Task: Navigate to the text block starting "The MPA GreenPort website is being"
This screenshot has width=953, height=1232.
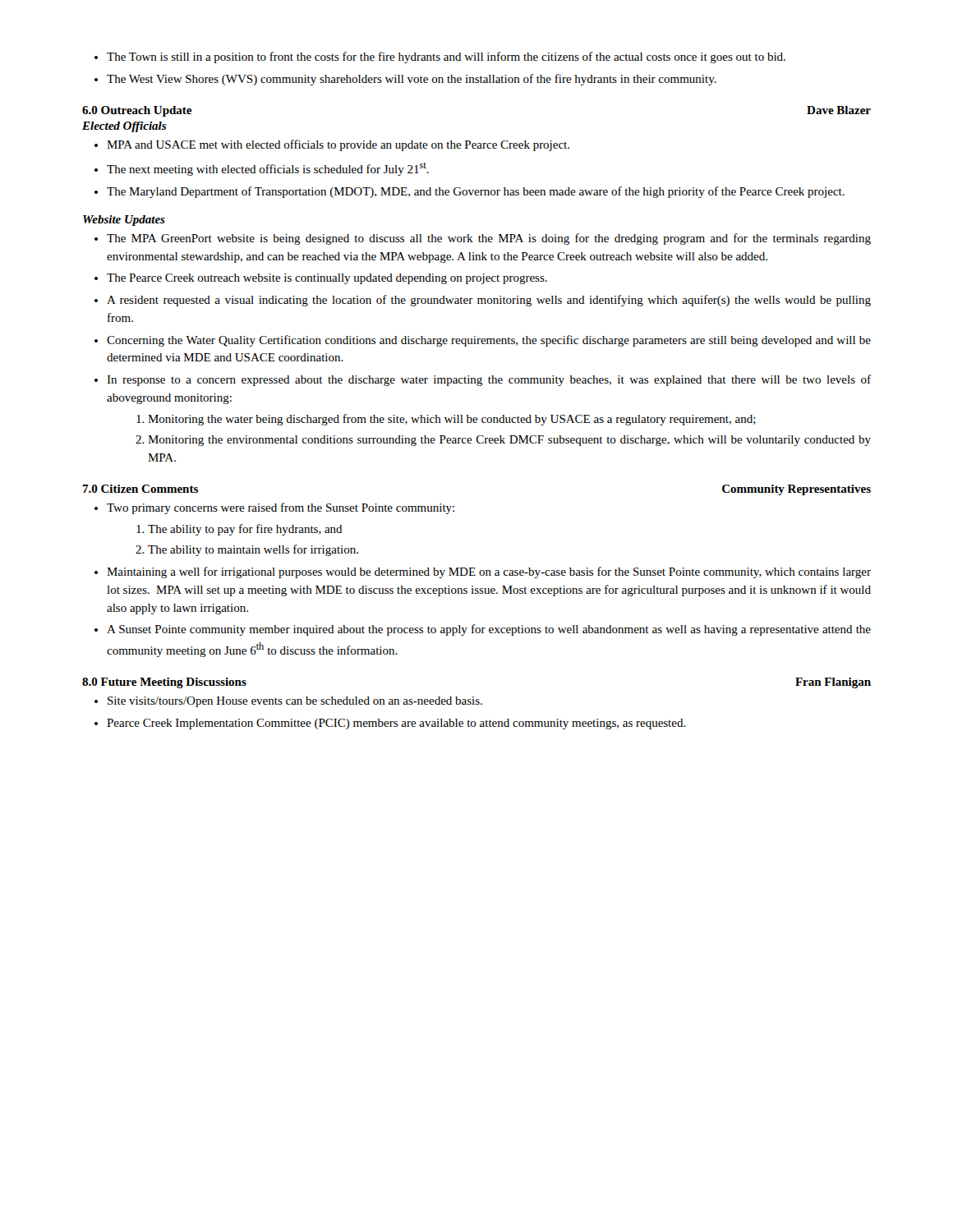Action: coord(476,248)
